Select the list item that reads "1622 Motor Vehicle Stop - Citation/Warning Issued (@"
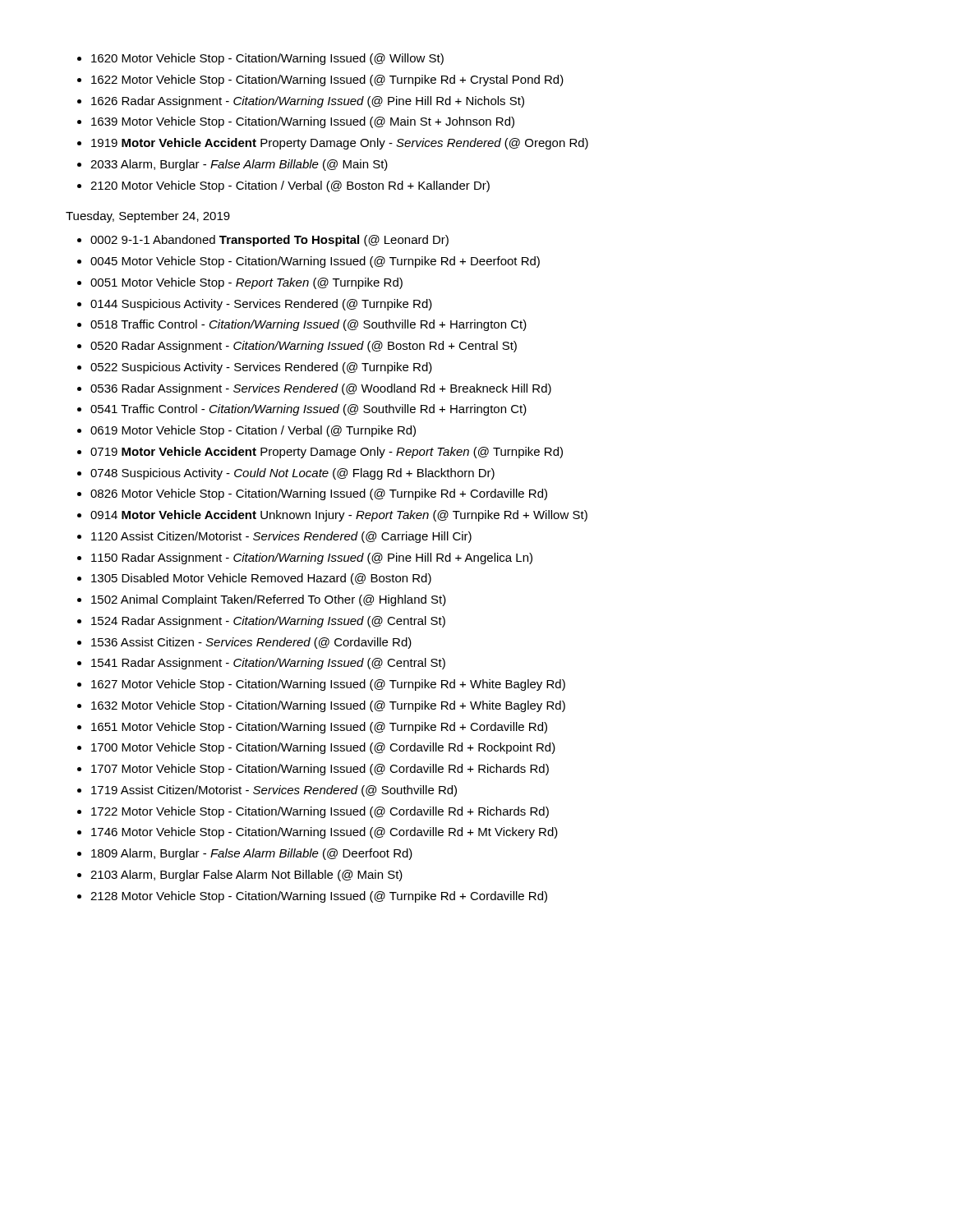The height and width of the screenshot is (1232, 953). 327,79
